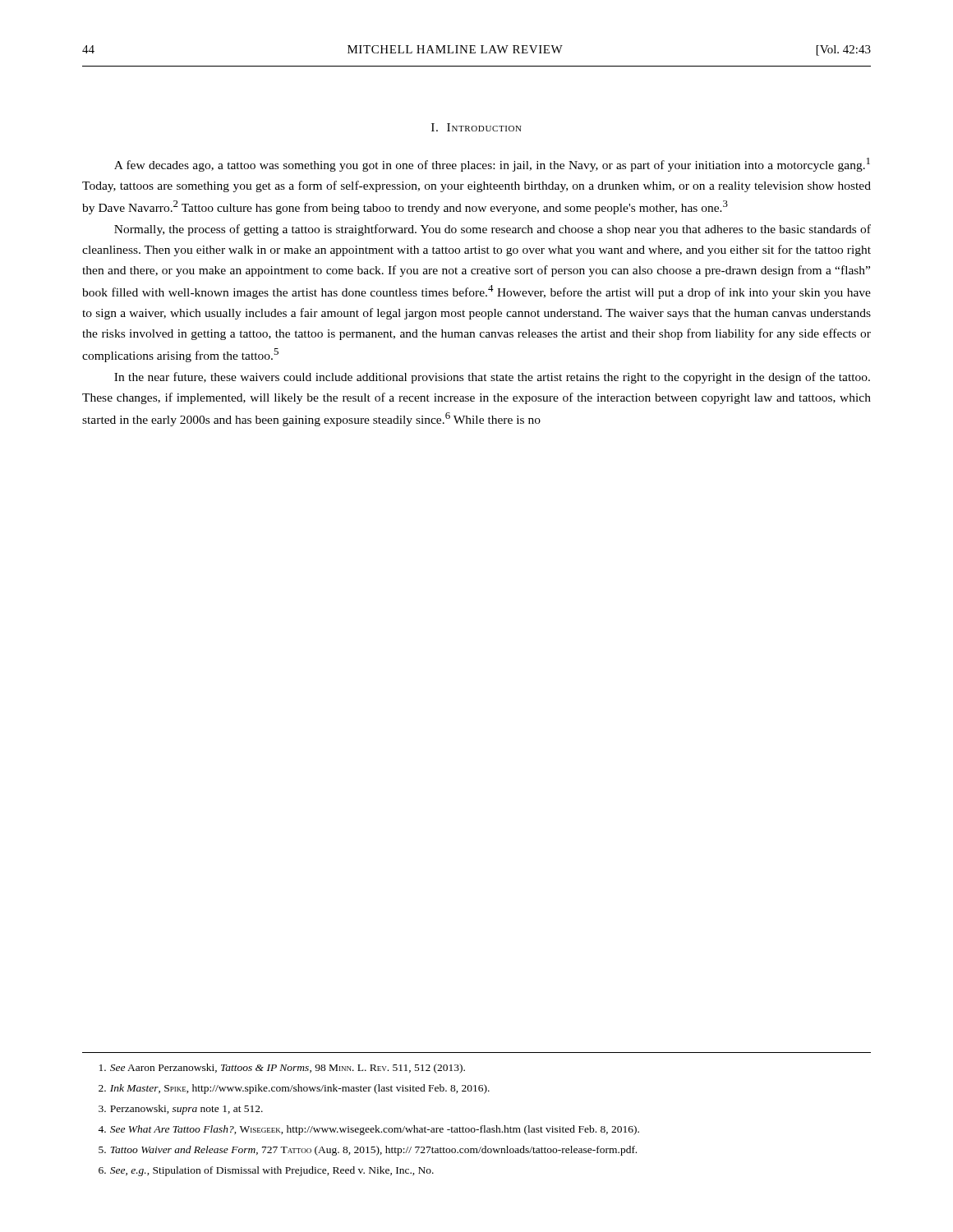Find the block on this page that starts "In the near future, these"
The image size is (953, 1232).
click(x=476, y=398)
